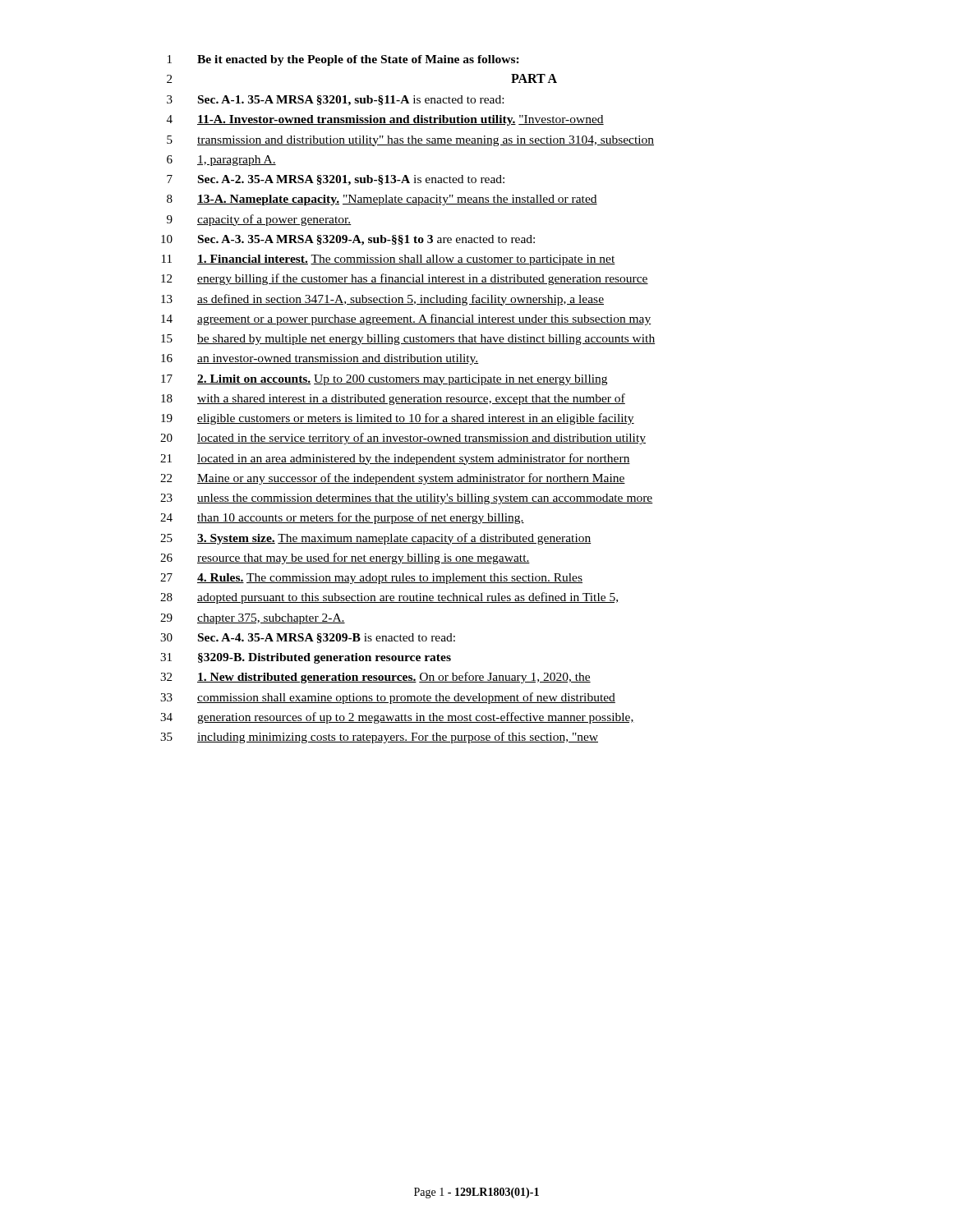Image resolution: width=953 pixels, height=1232 pixels.
Task: Where is the passage that starts "11 1. Financial interest. The commission"?
Action: point(501,259)
